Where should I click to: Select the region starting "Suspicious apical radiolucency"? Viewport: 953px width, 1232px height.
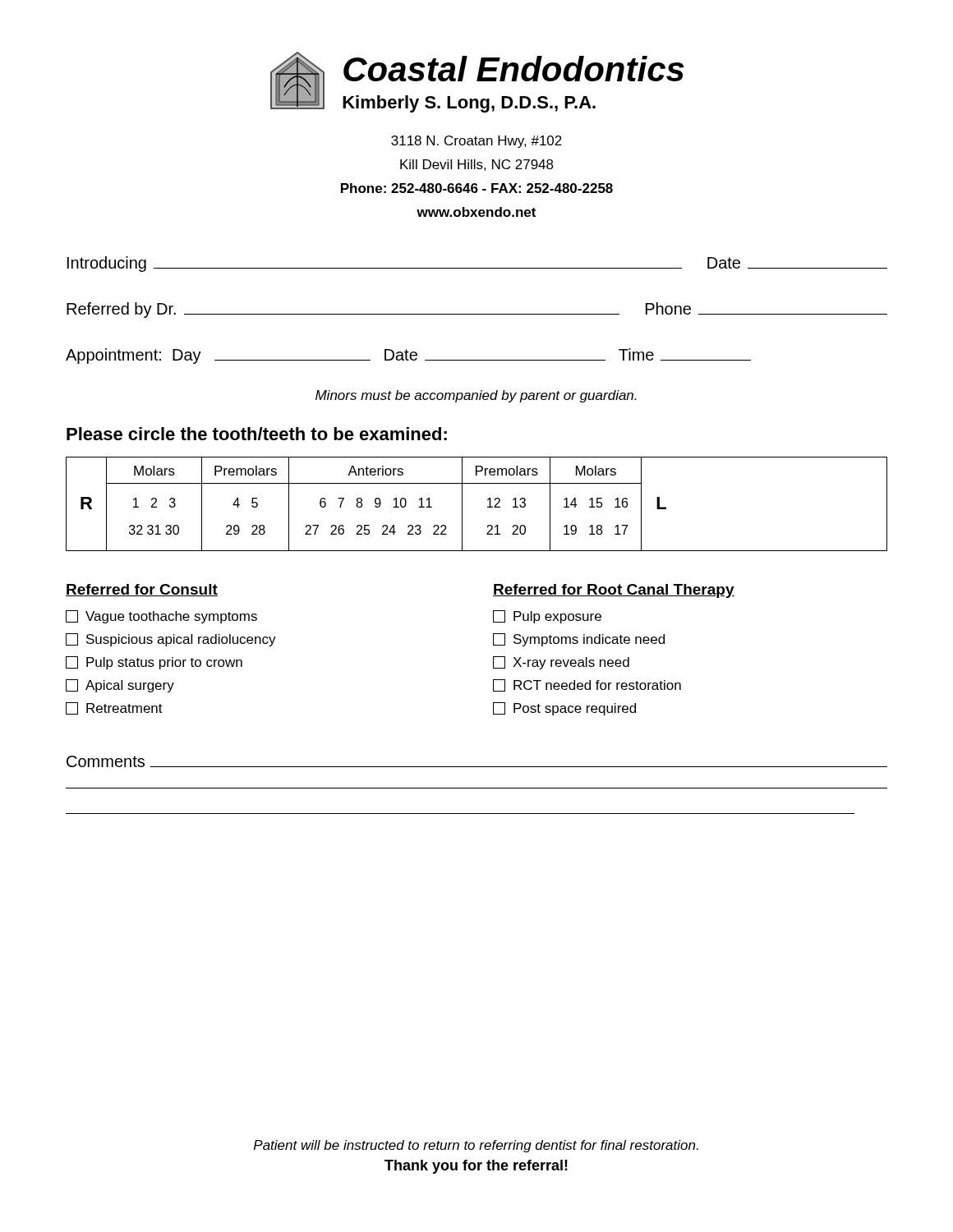click(171, 639)
